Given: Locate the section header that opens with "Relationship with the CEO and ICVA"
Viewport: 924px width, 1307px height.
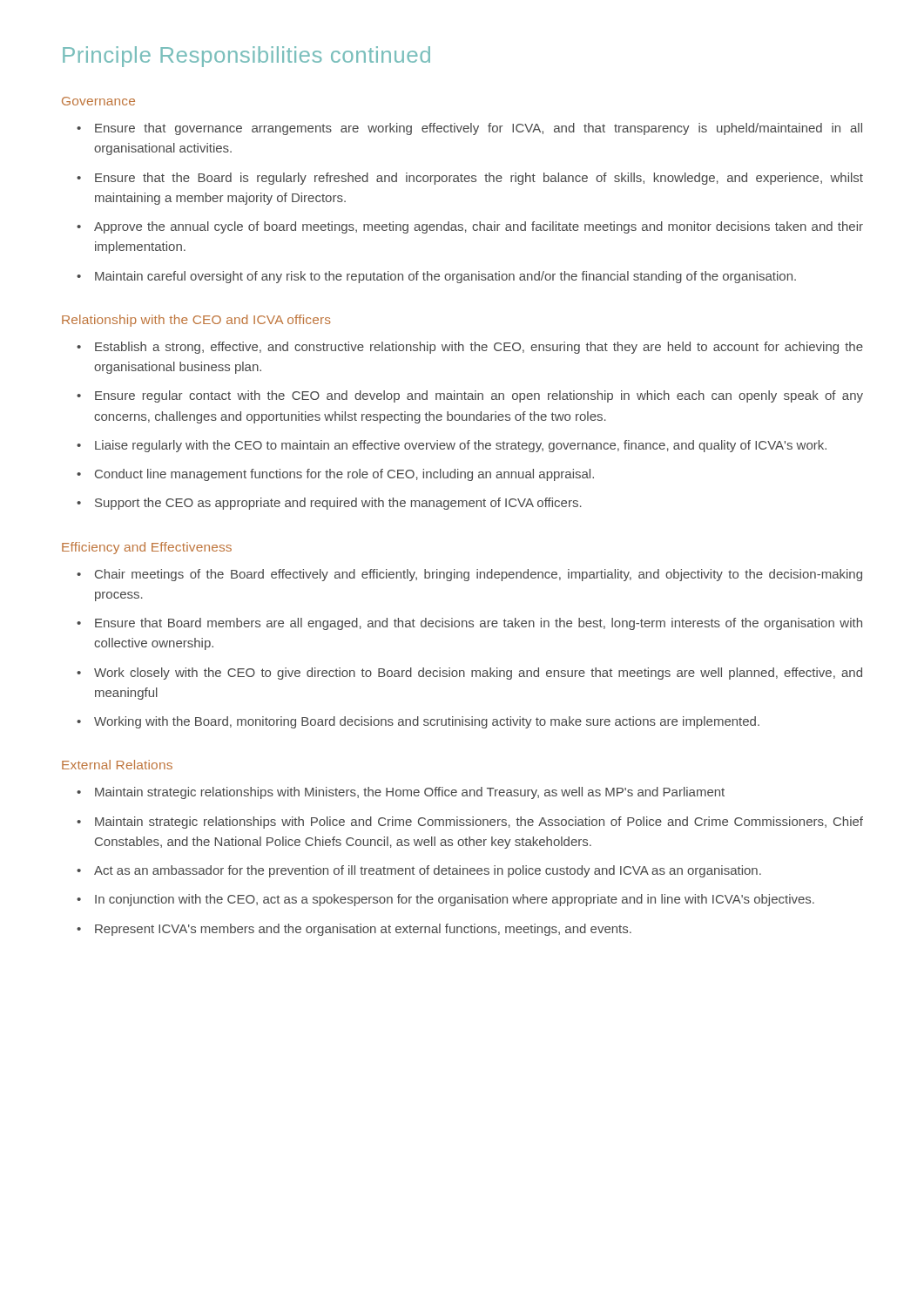Looking at the screenshot, I should pos(196,321).
